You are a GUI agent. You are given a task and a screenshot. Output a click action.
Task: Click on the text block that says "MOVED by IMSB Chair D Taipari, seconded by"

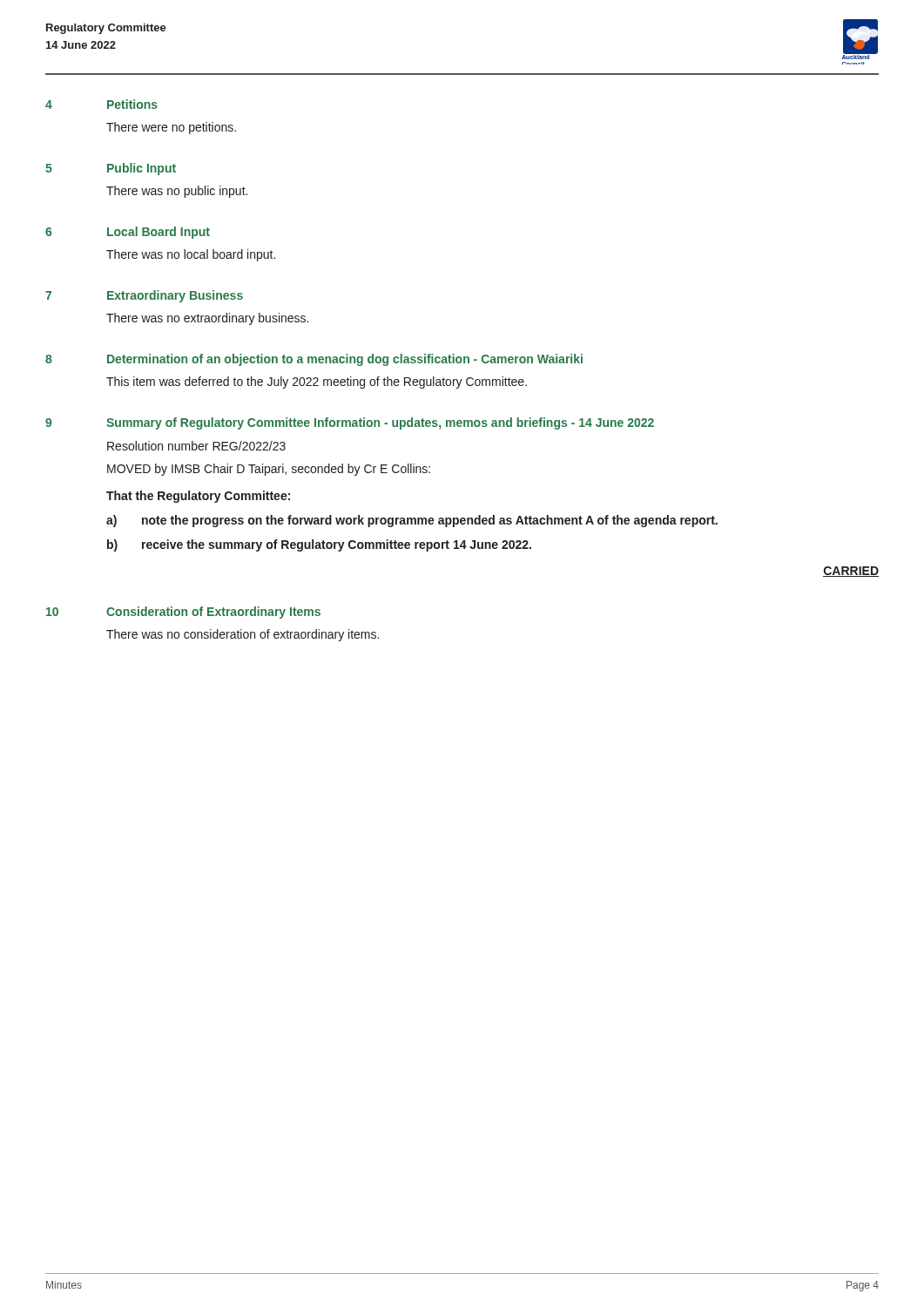click(x=269, y=469)
